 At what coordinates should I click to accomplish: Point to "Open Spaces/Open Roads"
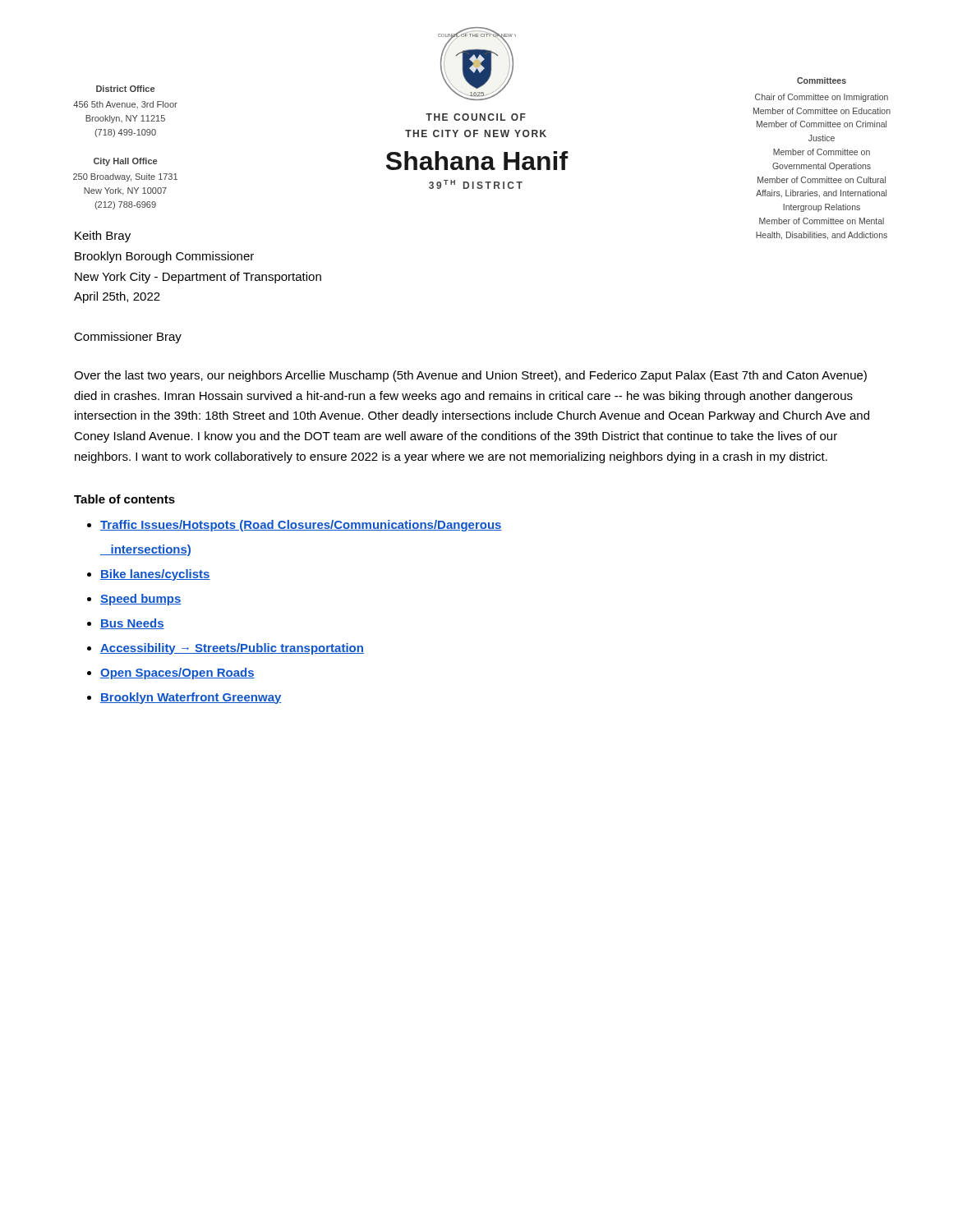(x=177, y=672)
